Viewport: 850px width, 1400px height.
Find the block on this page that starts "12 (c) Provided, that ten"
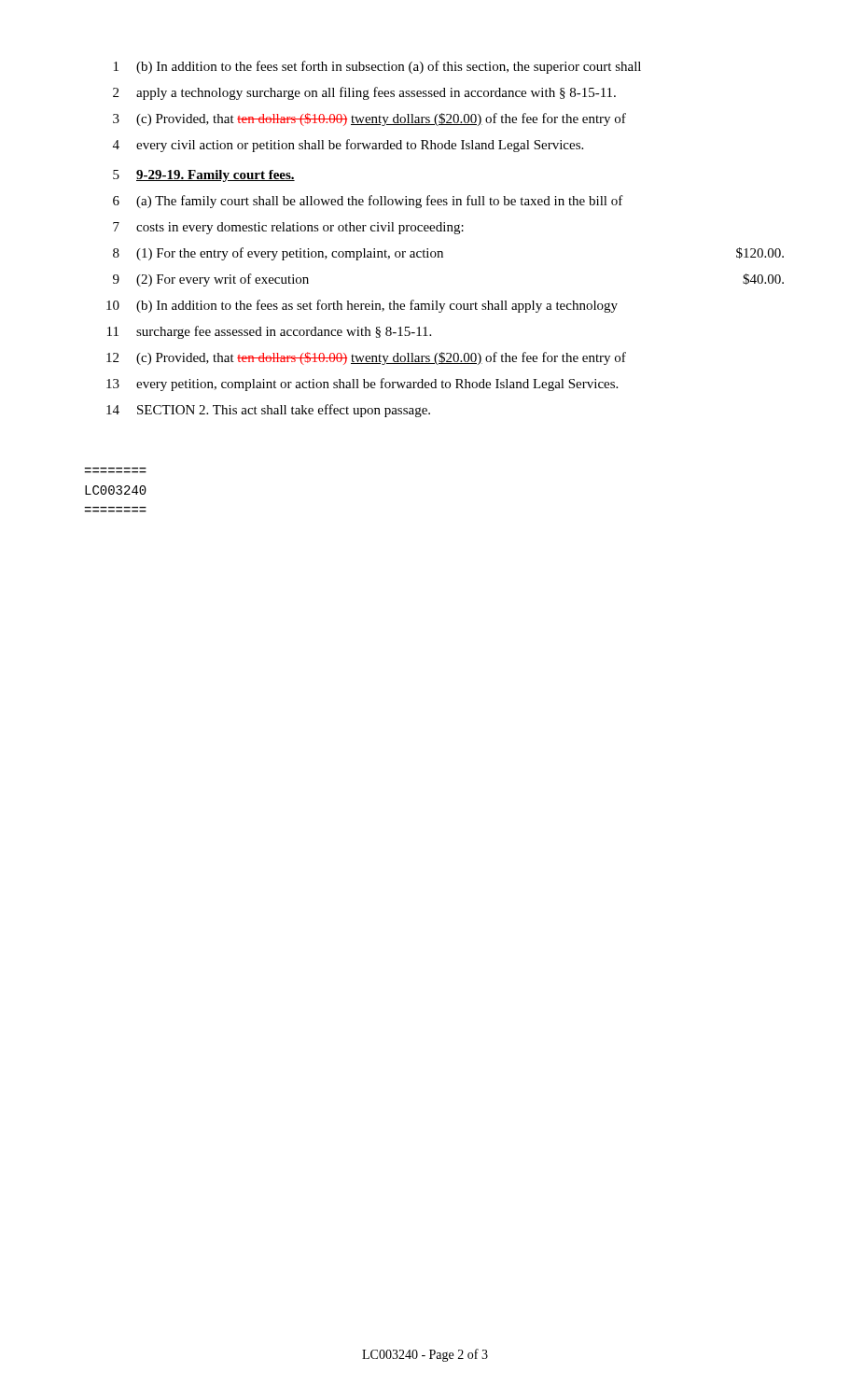434,358
